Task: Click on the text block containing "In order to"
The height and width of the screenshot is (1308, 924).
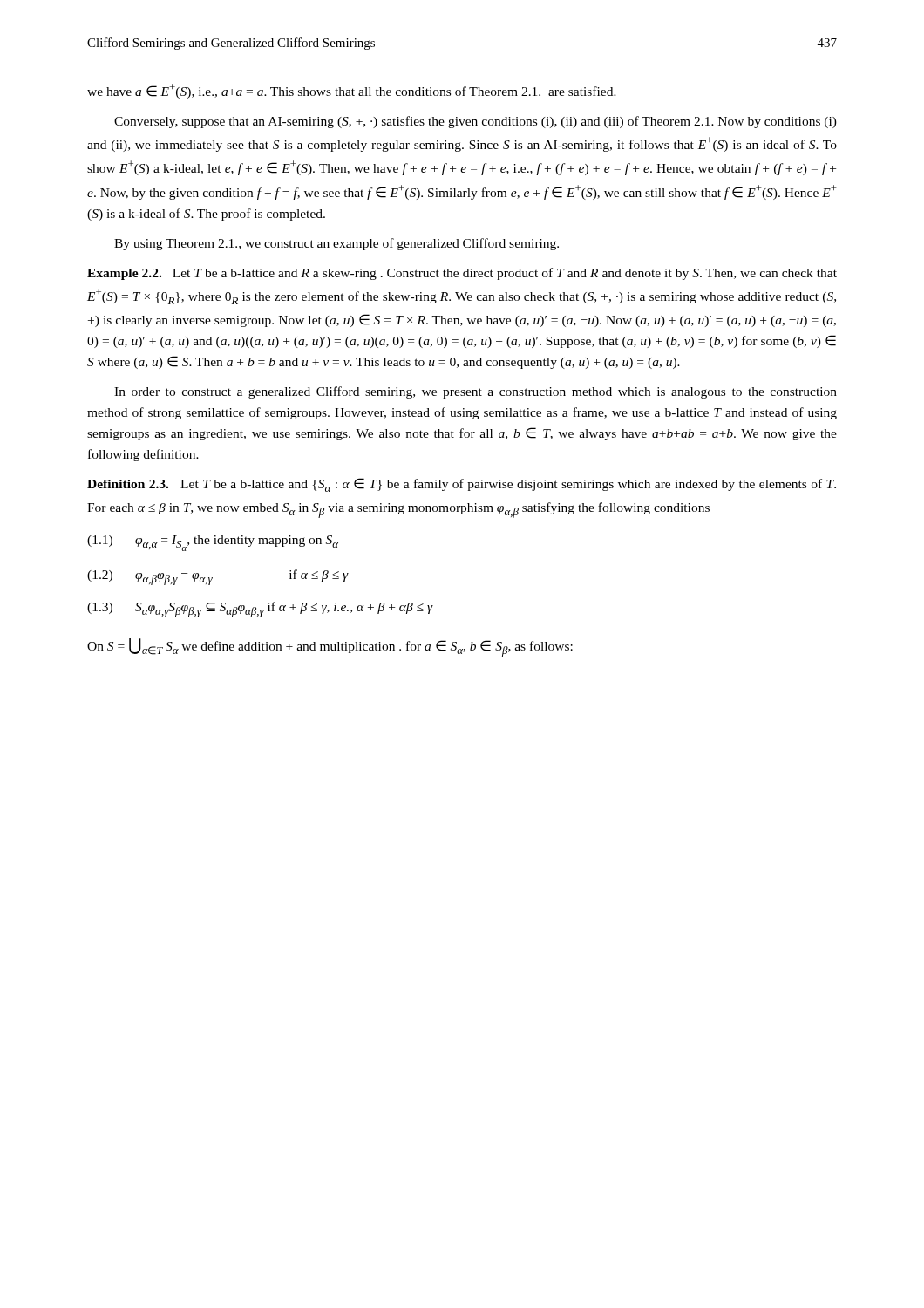Action: click(462, 423)
